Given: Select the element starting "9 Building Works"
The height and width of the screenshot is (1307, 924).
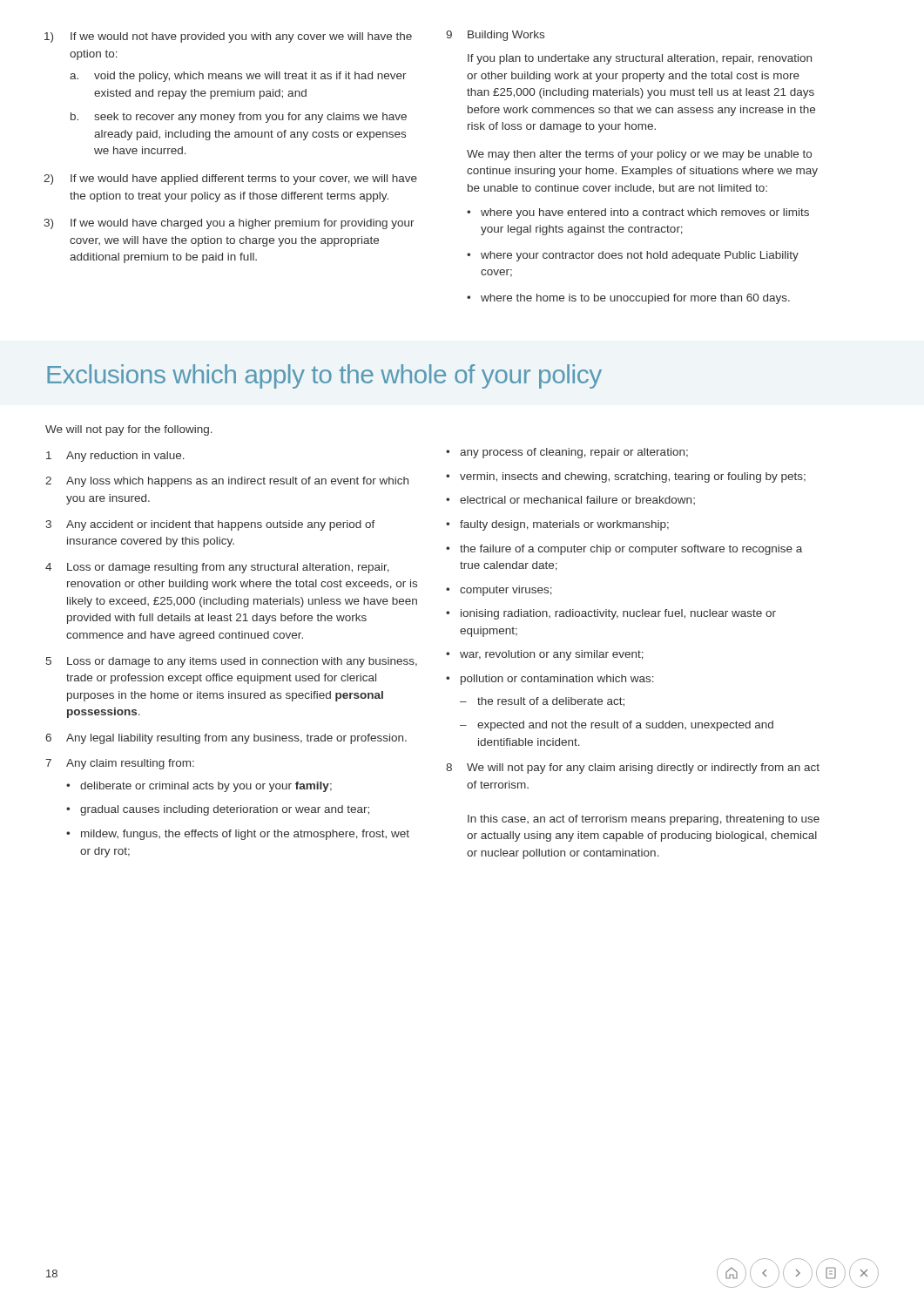Looking at the screenshot, I should click(495, 34).
